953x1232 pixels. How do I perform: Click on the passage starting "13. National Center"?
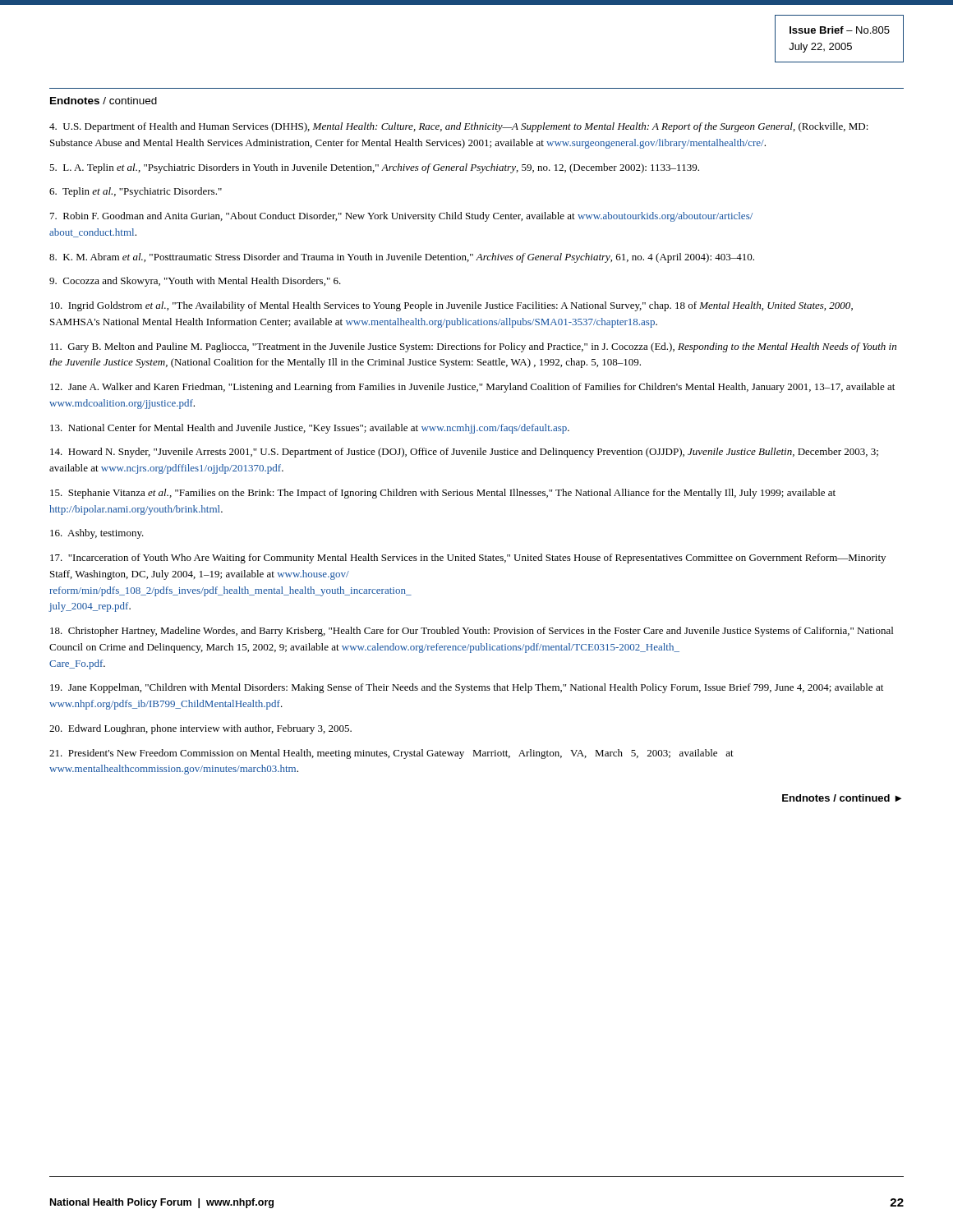[x=310, y=427]
